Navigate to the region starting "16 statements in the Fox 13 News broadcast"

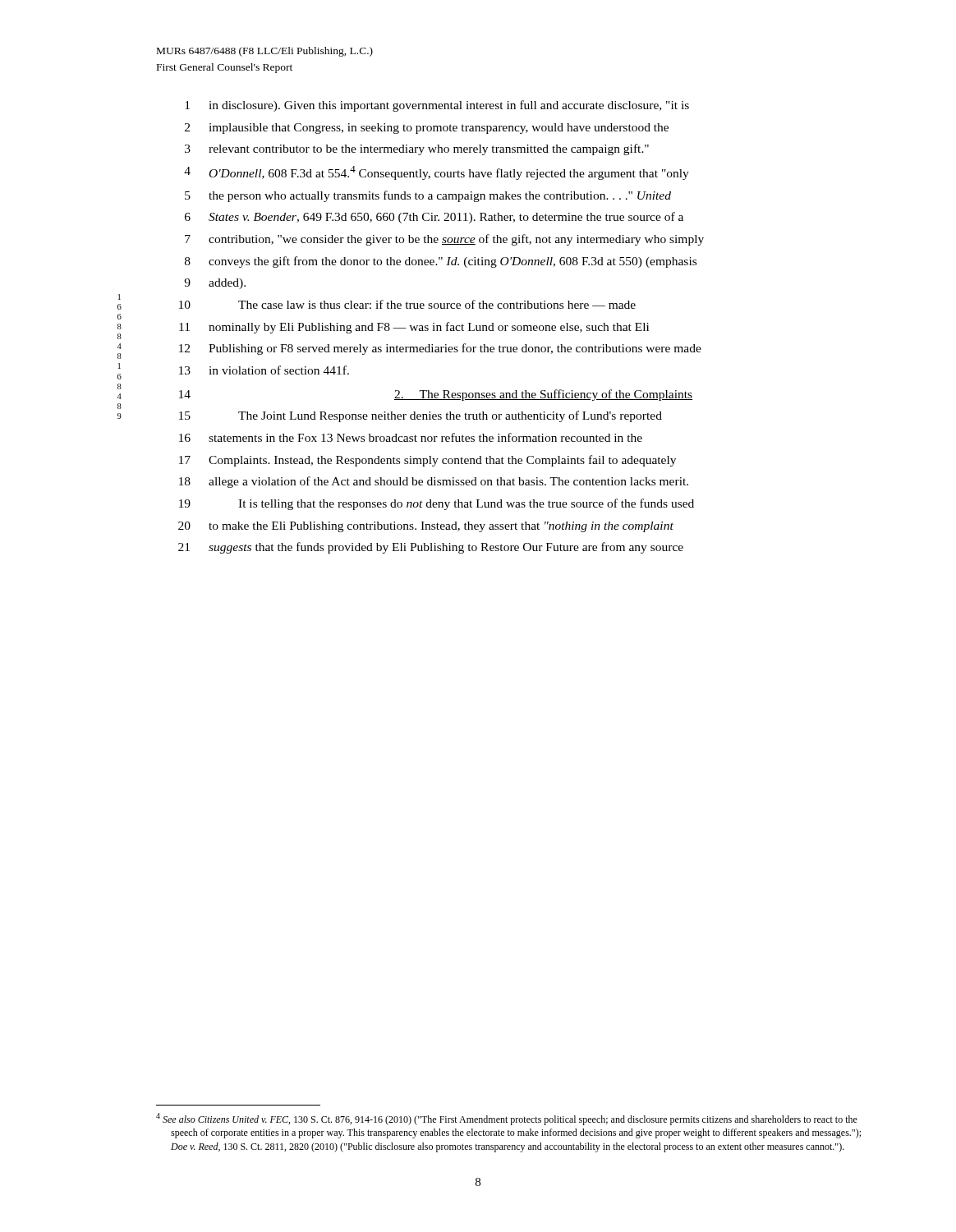[x=517, y=438]
